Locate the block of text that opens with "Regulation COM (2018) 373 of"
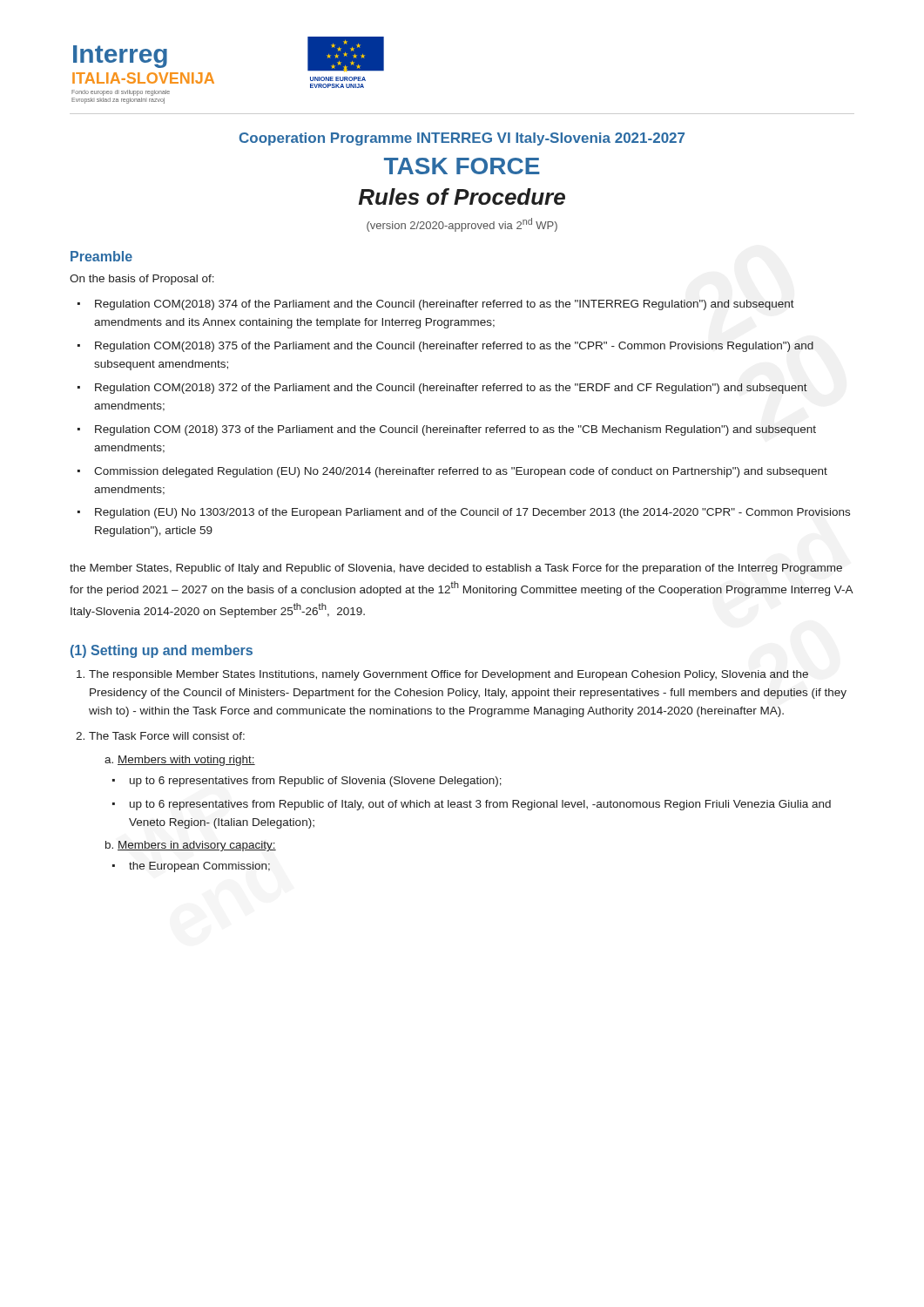The image size is (924, 1307). coord(455,438)
